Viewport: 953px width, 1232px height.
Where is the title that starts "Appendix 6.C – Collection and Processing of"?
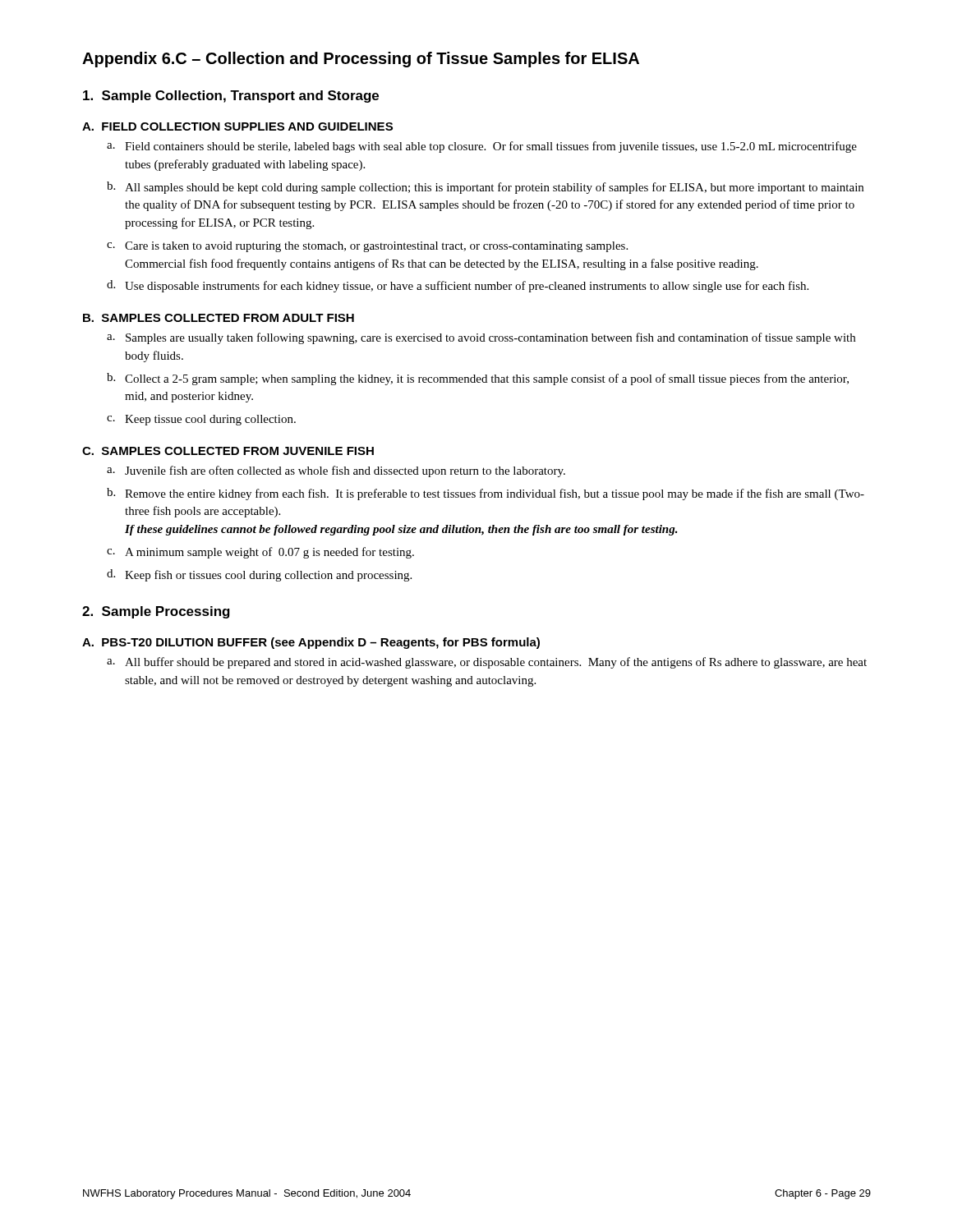[x=476, y=59]
